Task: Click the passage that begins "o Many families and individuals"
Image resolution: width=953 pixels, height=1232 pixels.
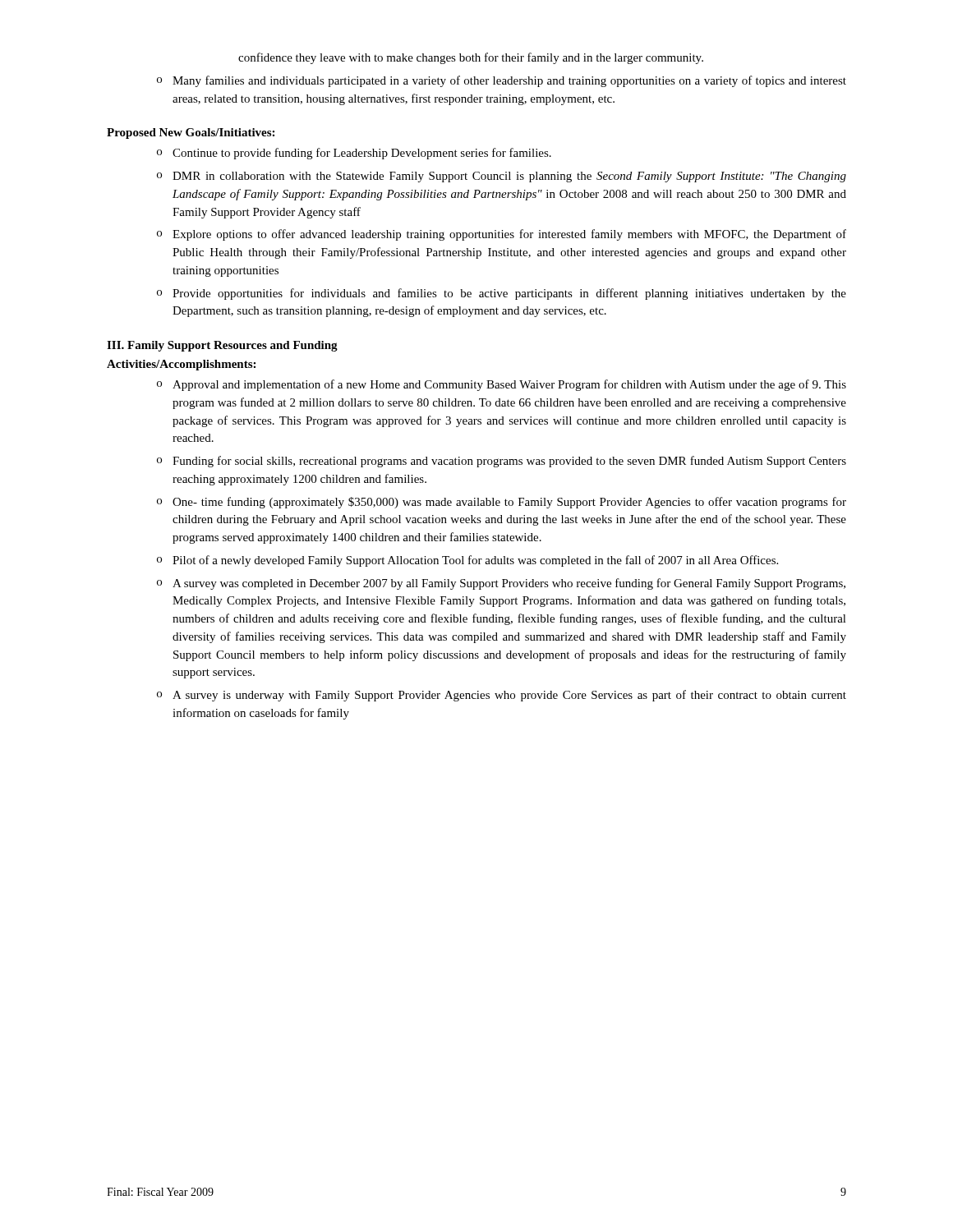Action: (496, 90)
